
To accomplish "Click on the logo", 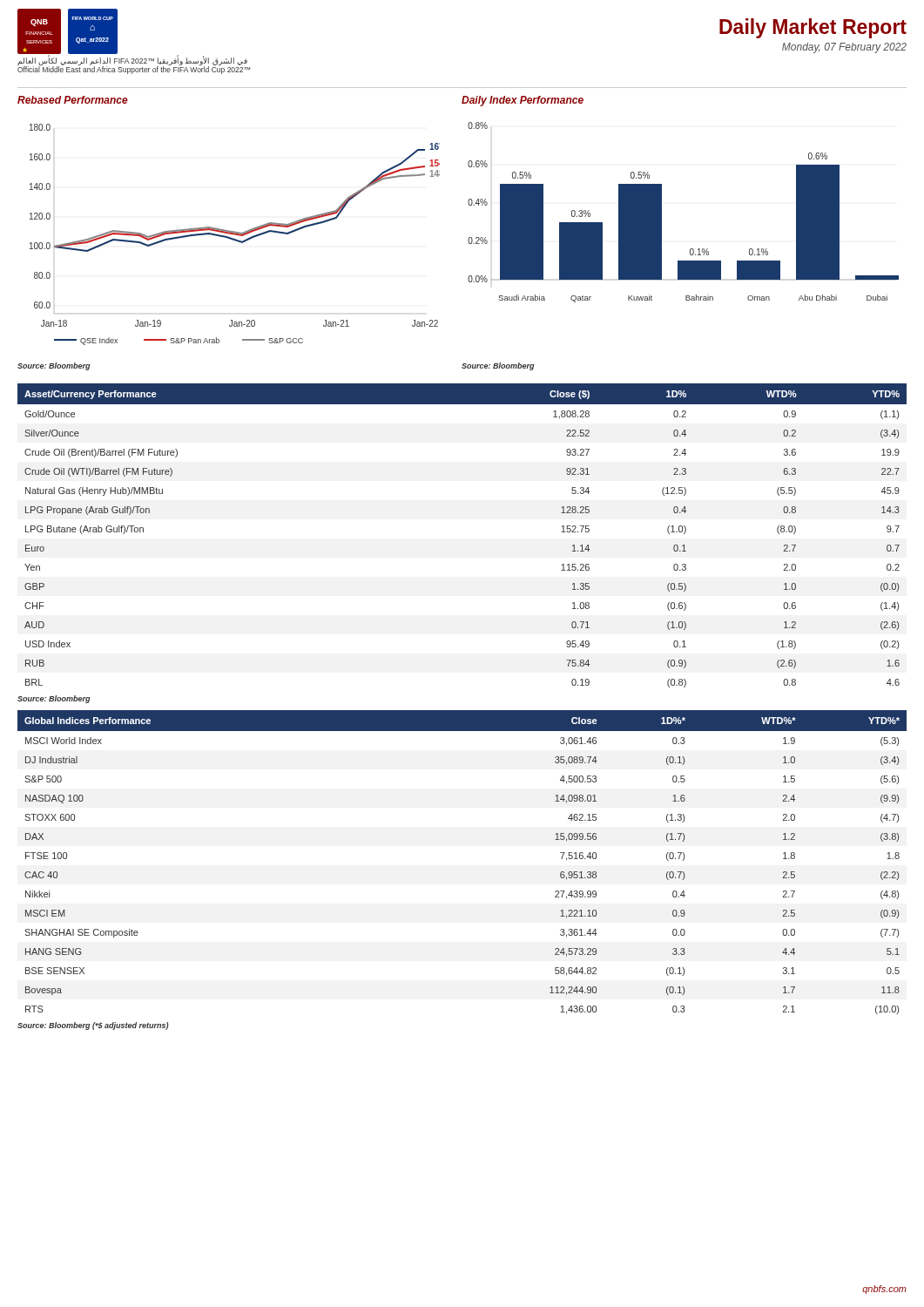I will point(67,31).
